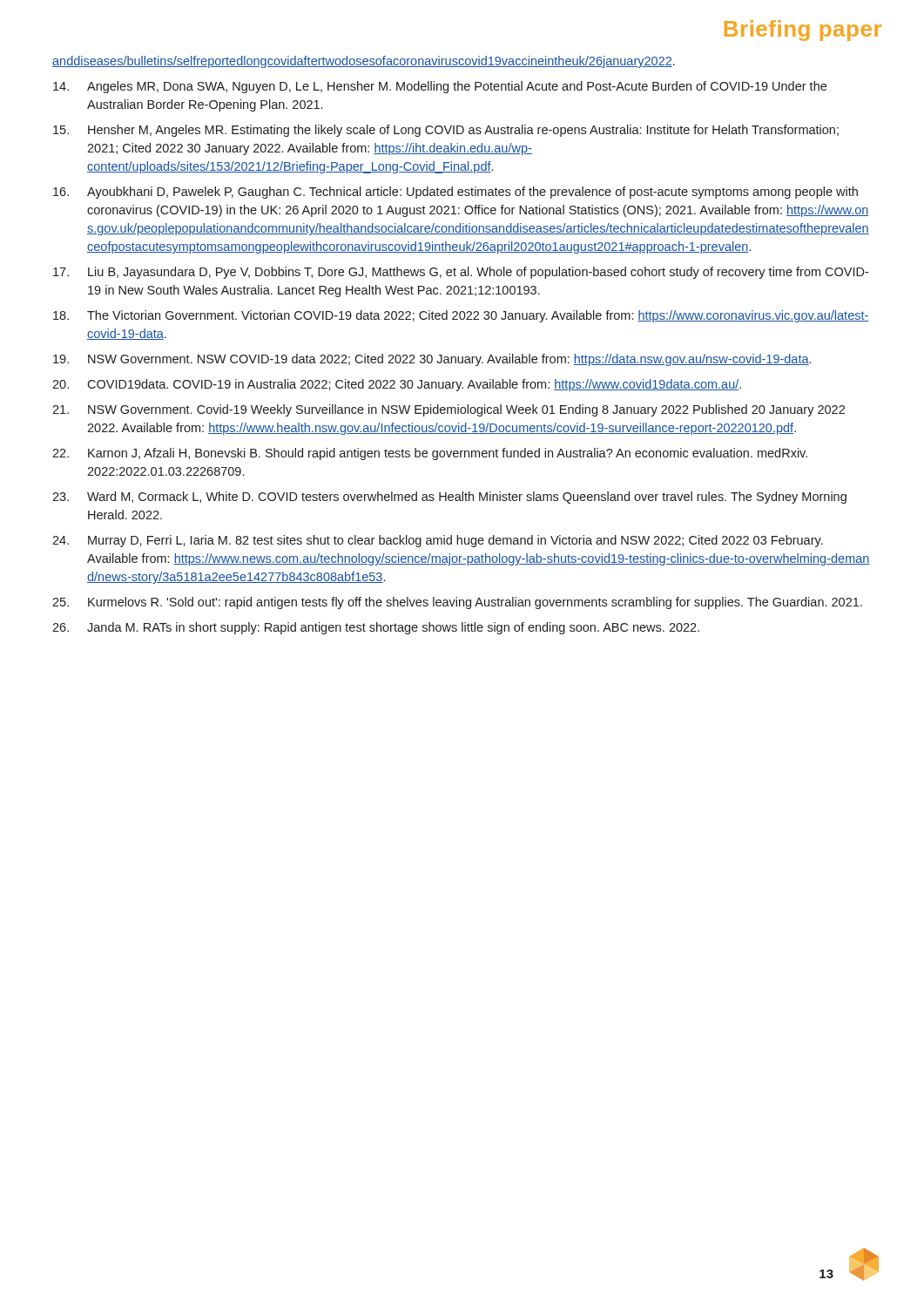Click the passage that begins "16. Ayoubkhani D, Pawelek P, Gaughan C. Technical"
This screenshot has width=924, height=1307.
462,220
